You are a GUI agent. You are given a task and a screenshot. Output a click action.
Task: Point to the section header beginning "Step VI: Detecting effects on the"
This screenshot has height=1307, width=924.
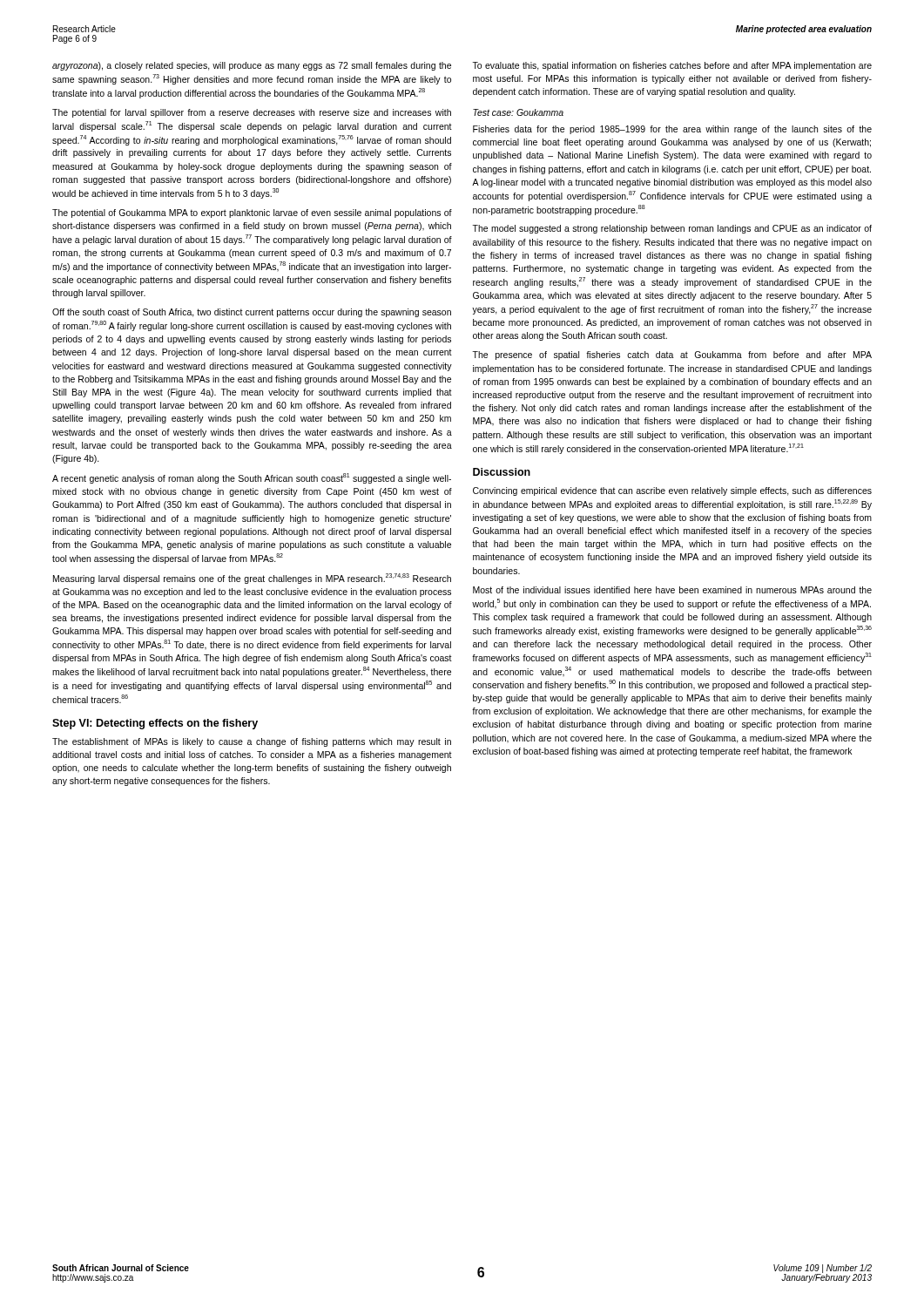(155, 723)
